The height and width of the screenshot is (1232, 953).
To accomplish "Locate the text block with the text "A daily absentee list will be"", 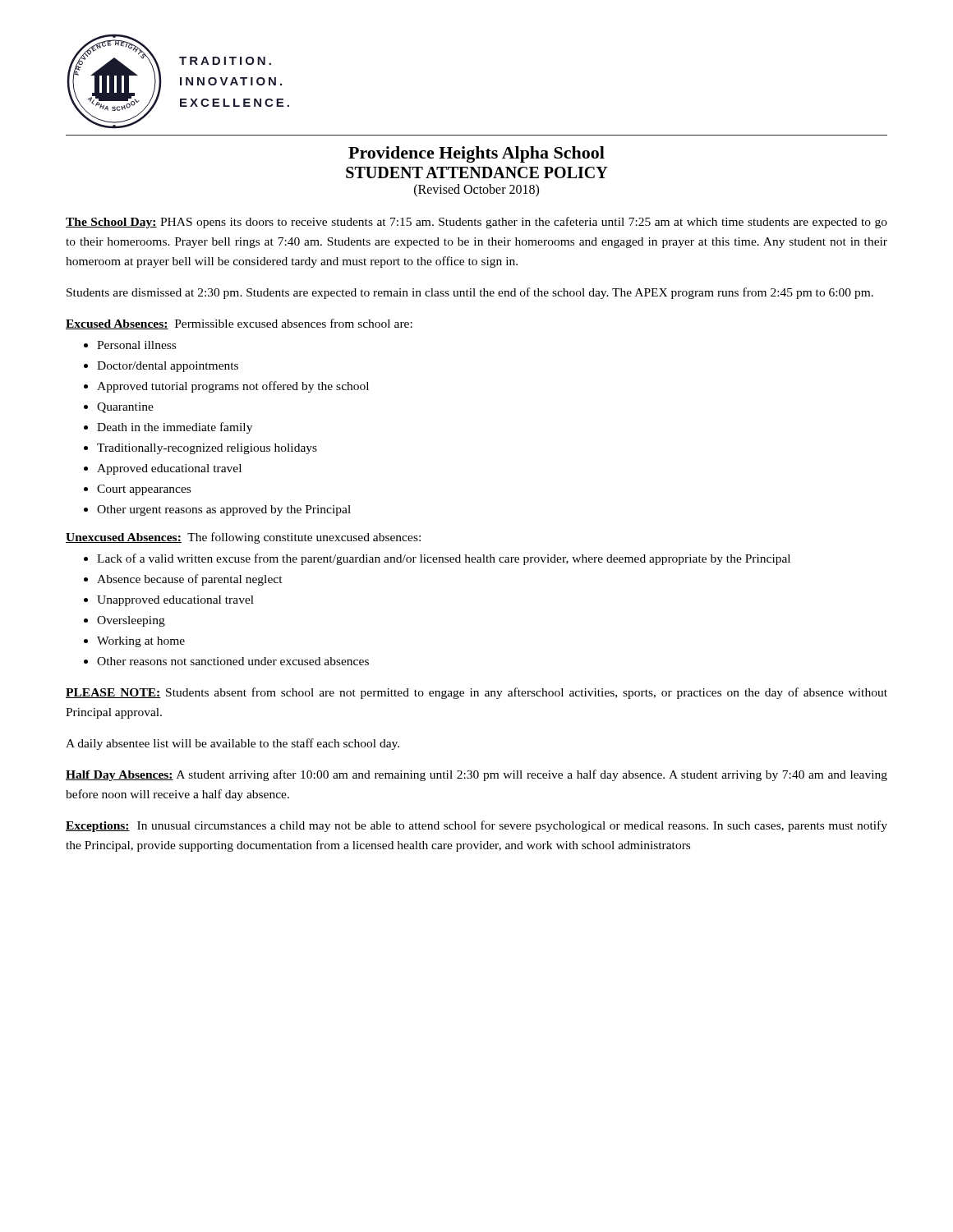I will [x=233, y=743].
